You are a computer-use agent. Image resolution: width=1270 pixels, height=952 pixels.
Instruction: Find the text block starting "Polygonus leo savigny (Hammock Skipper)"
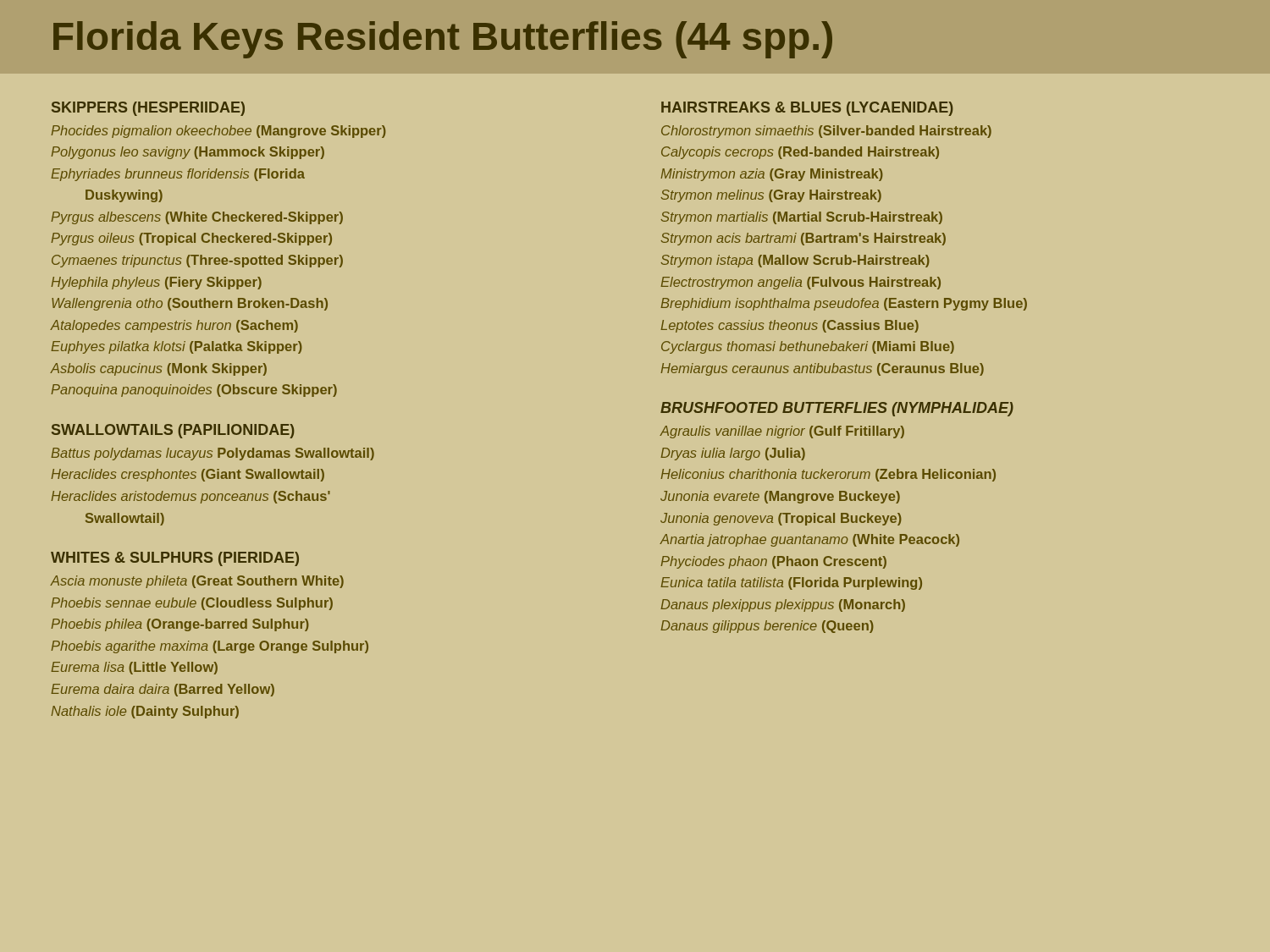point(188,152)
